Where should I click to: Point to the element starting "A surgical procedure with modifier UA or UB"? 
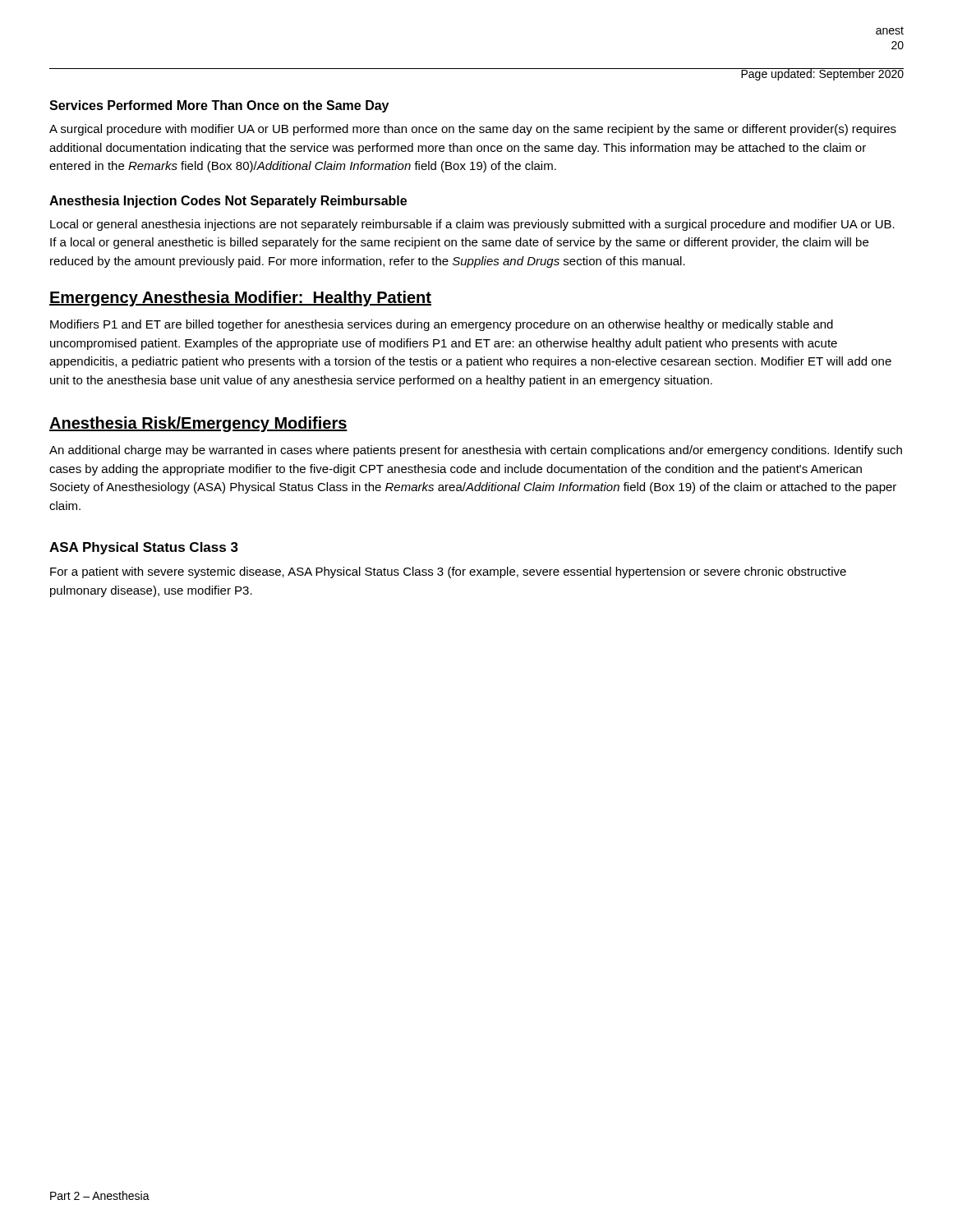(x=473, y=147)
